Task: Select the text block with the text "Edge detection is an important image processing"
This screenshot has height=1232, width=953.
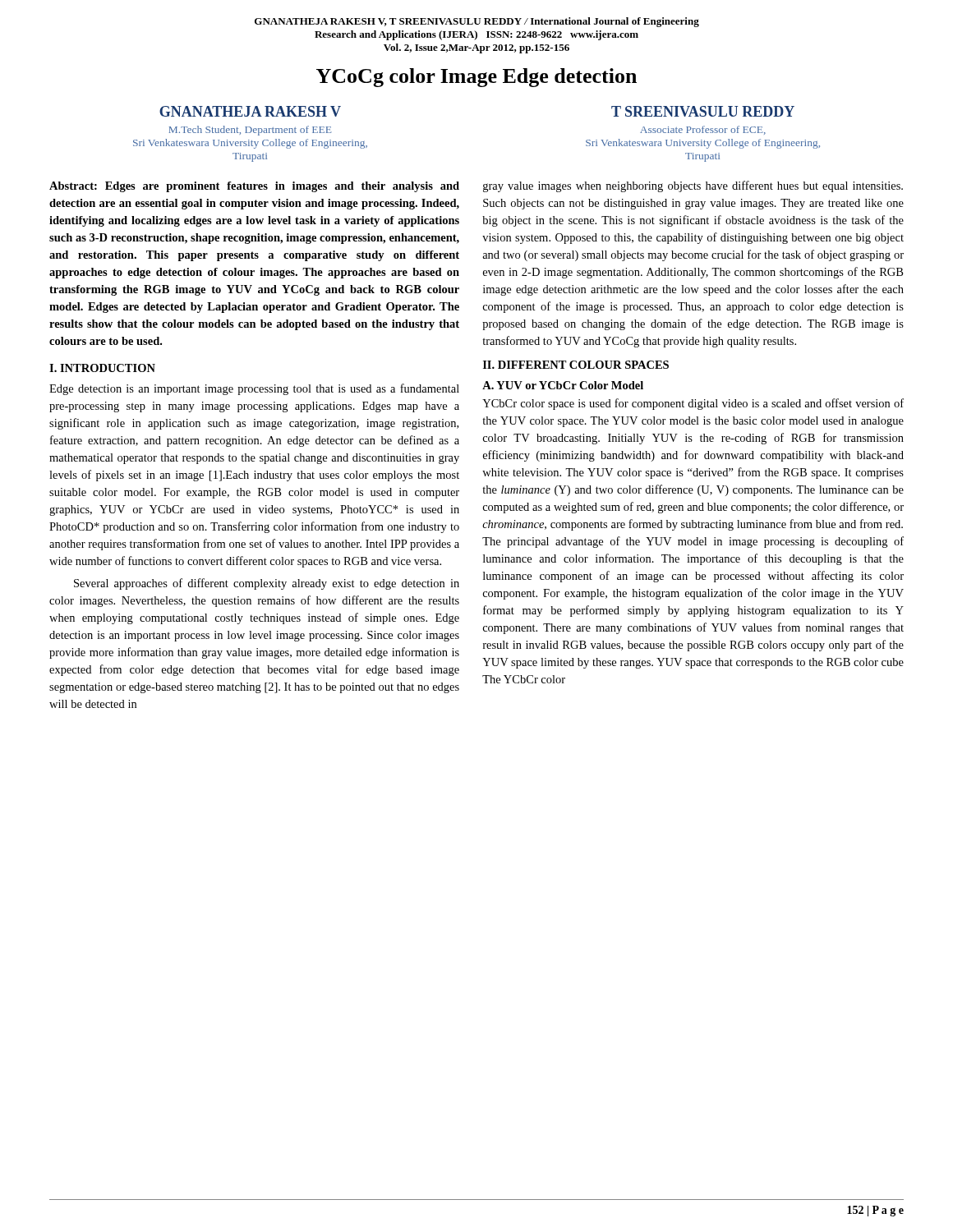Action: tap(254, 547)
